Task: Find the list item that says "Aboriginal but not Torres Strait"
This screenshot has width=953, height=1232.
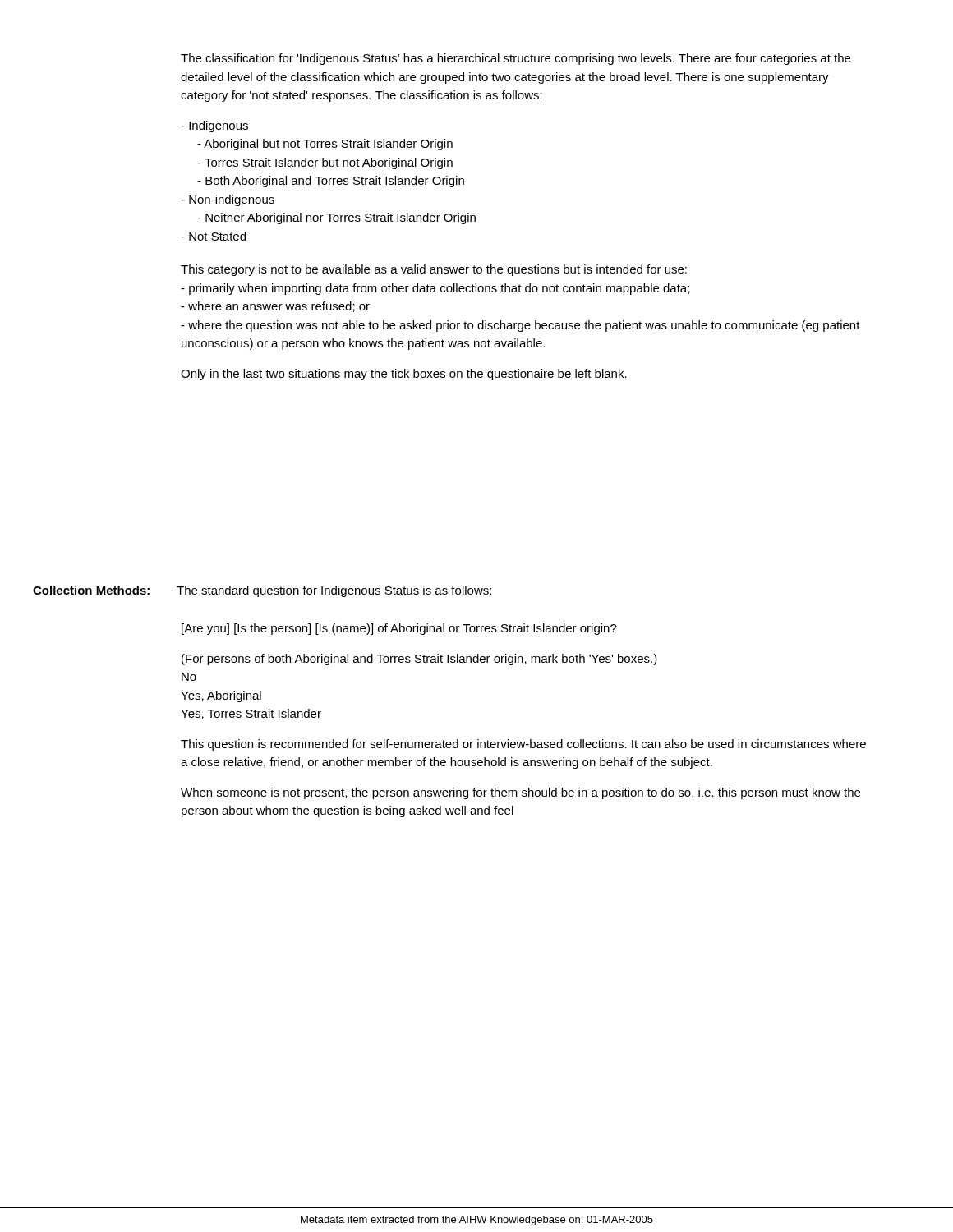Action: pyautogui.click(x=325, y=143)
